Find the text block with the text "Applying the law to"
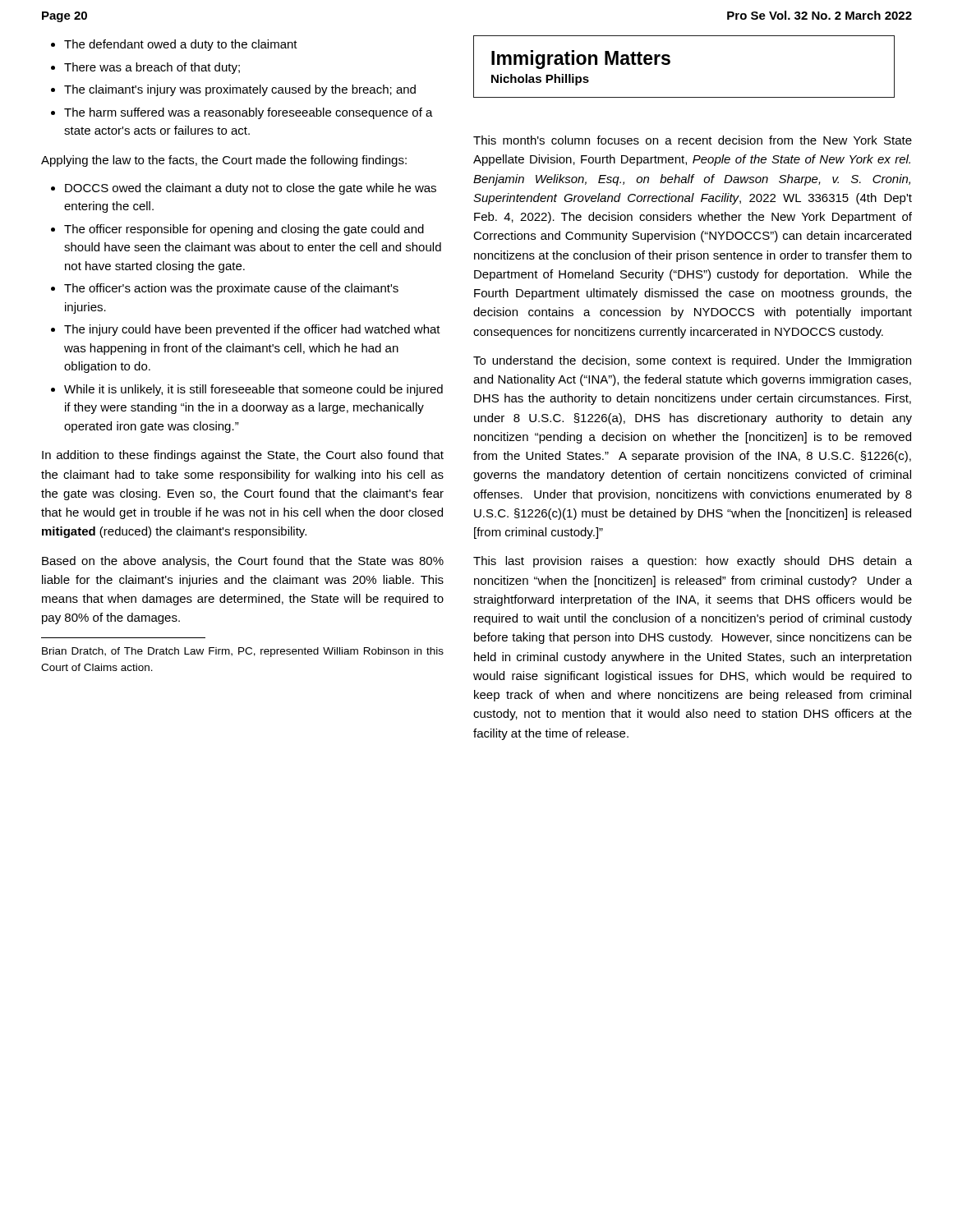Image resolution: width=953 pixels, height=1232 pixels. coord(224,159)
